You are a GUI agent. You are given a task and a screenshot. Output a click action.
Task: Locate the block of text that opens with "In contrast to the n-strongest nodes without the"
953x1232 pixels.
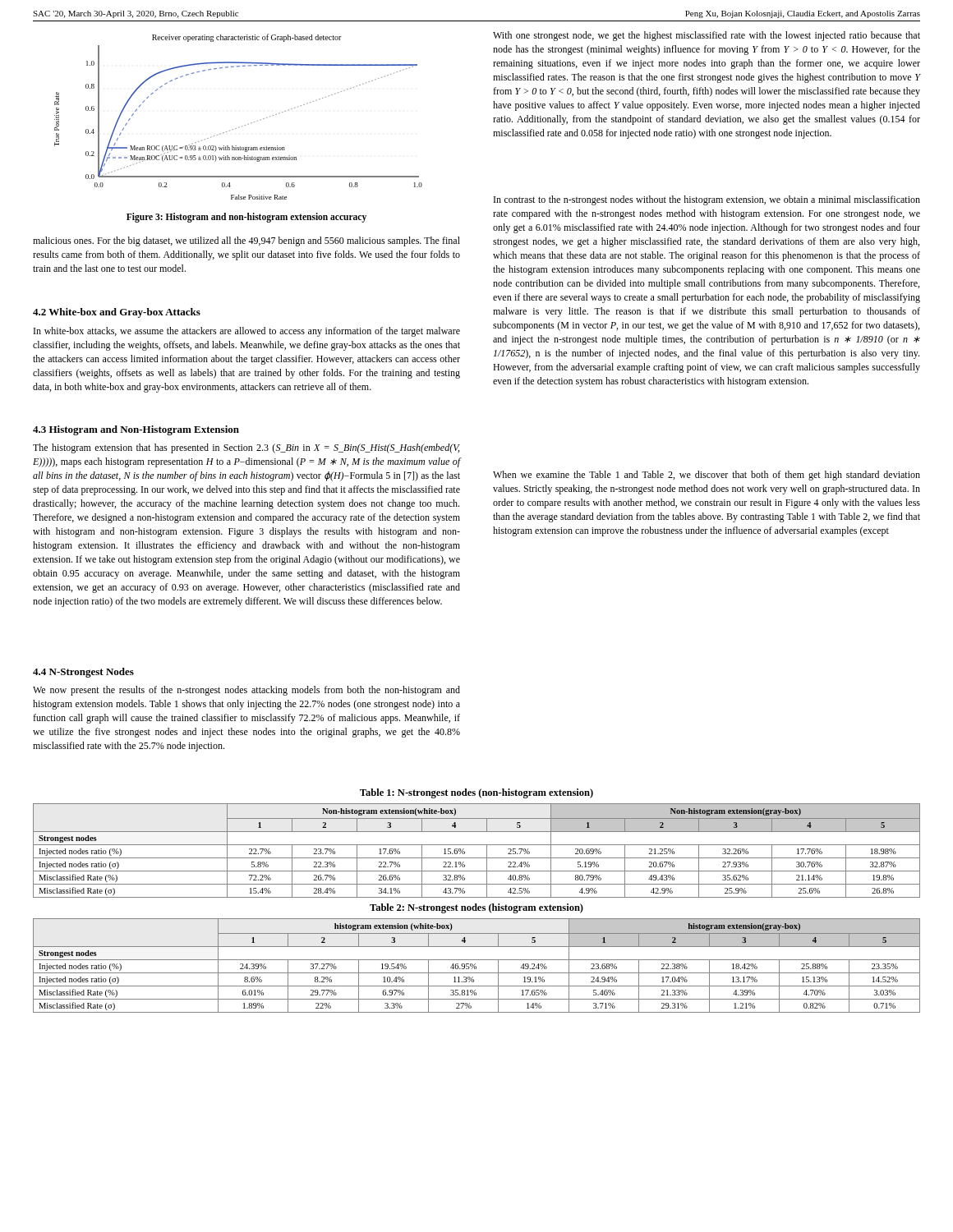(707, 291)
